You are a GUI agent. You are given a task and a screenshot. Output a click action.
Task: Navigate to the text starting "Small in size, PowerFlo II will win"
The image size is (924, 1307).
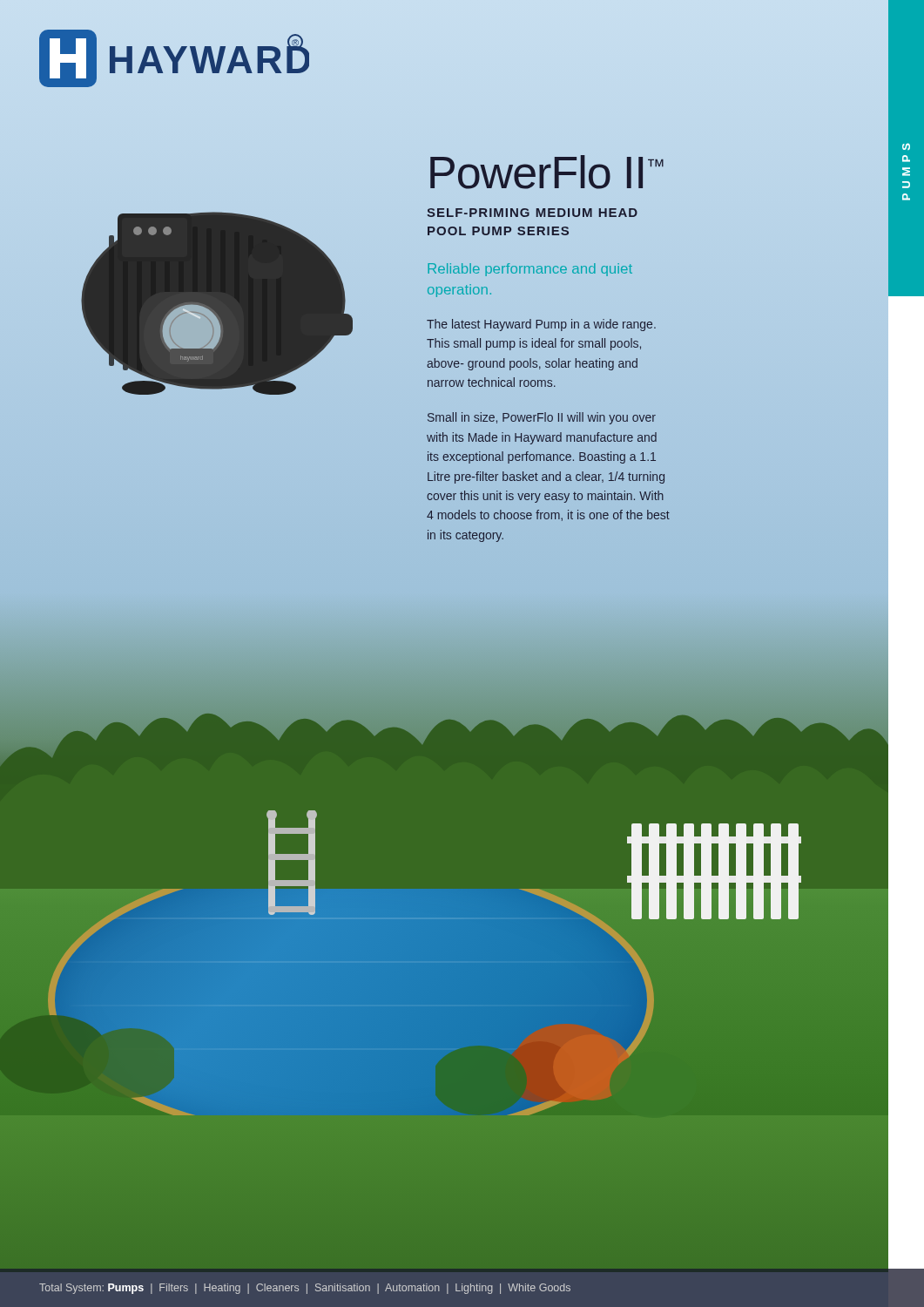(653, 476)
